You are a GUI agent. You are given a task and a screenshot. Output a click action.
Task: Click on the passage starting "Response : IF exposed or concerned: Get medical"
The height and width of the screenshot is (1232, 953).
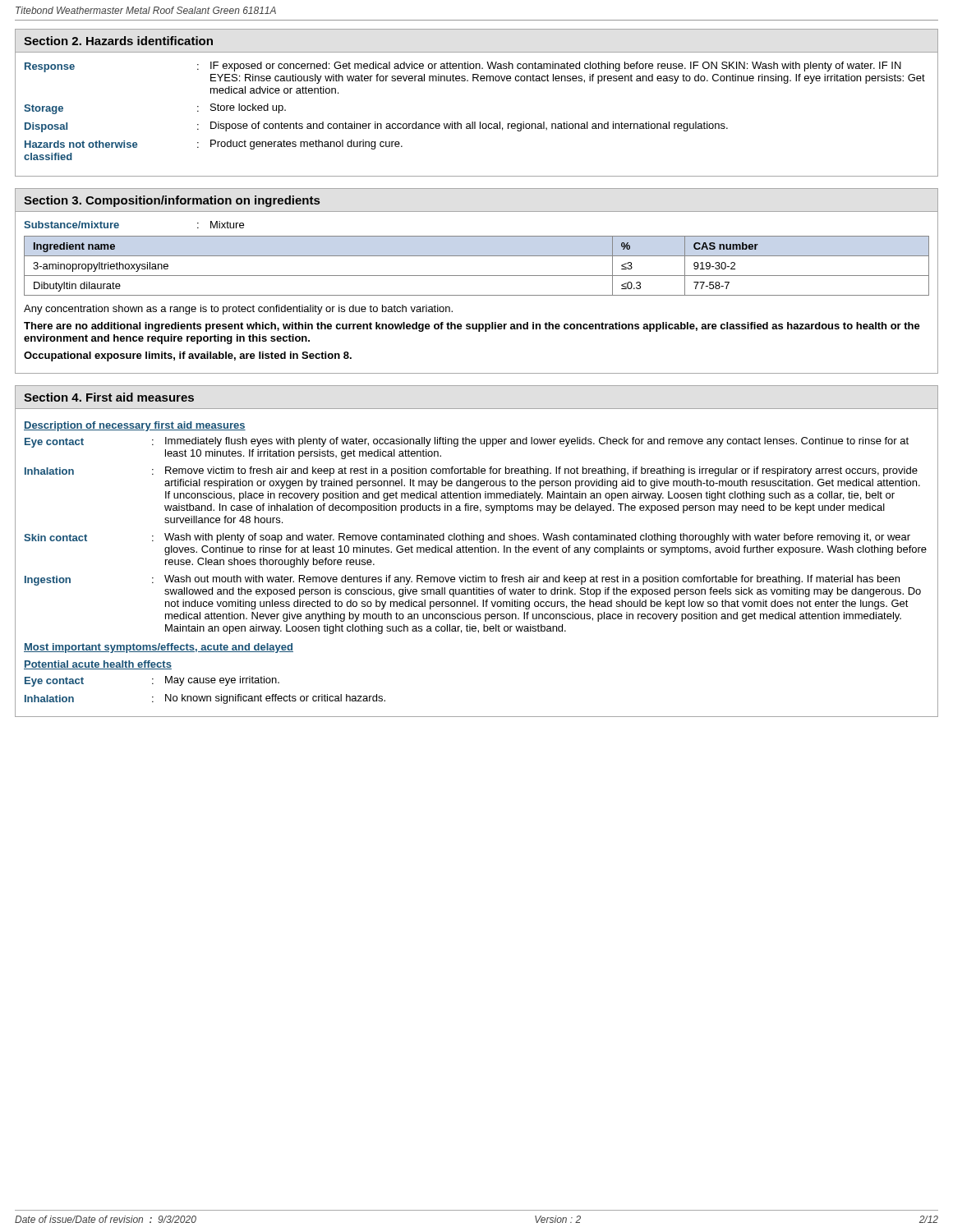coord(476,78)
